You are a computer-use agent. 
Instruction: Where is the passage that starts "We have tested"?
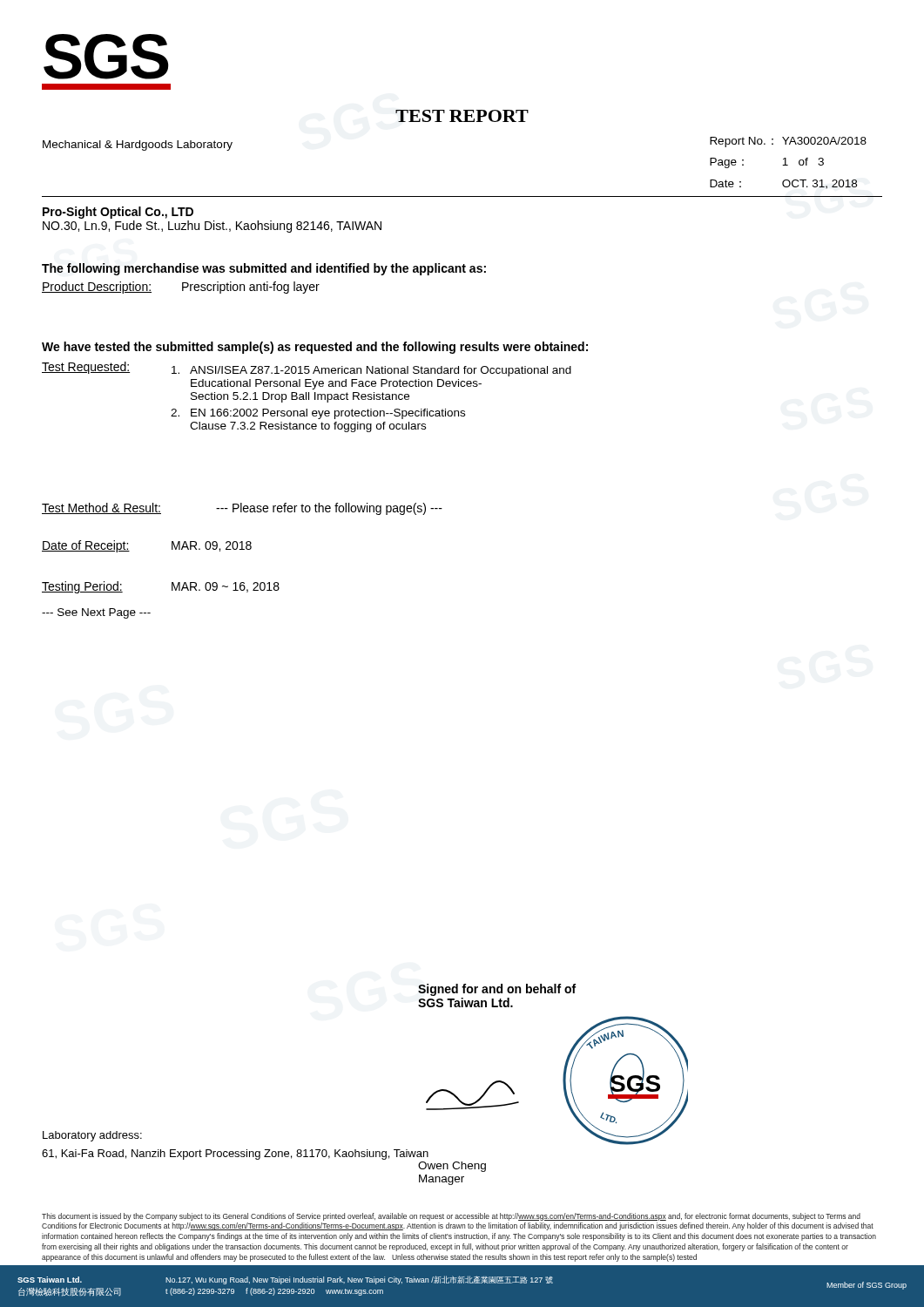[462, 388]
